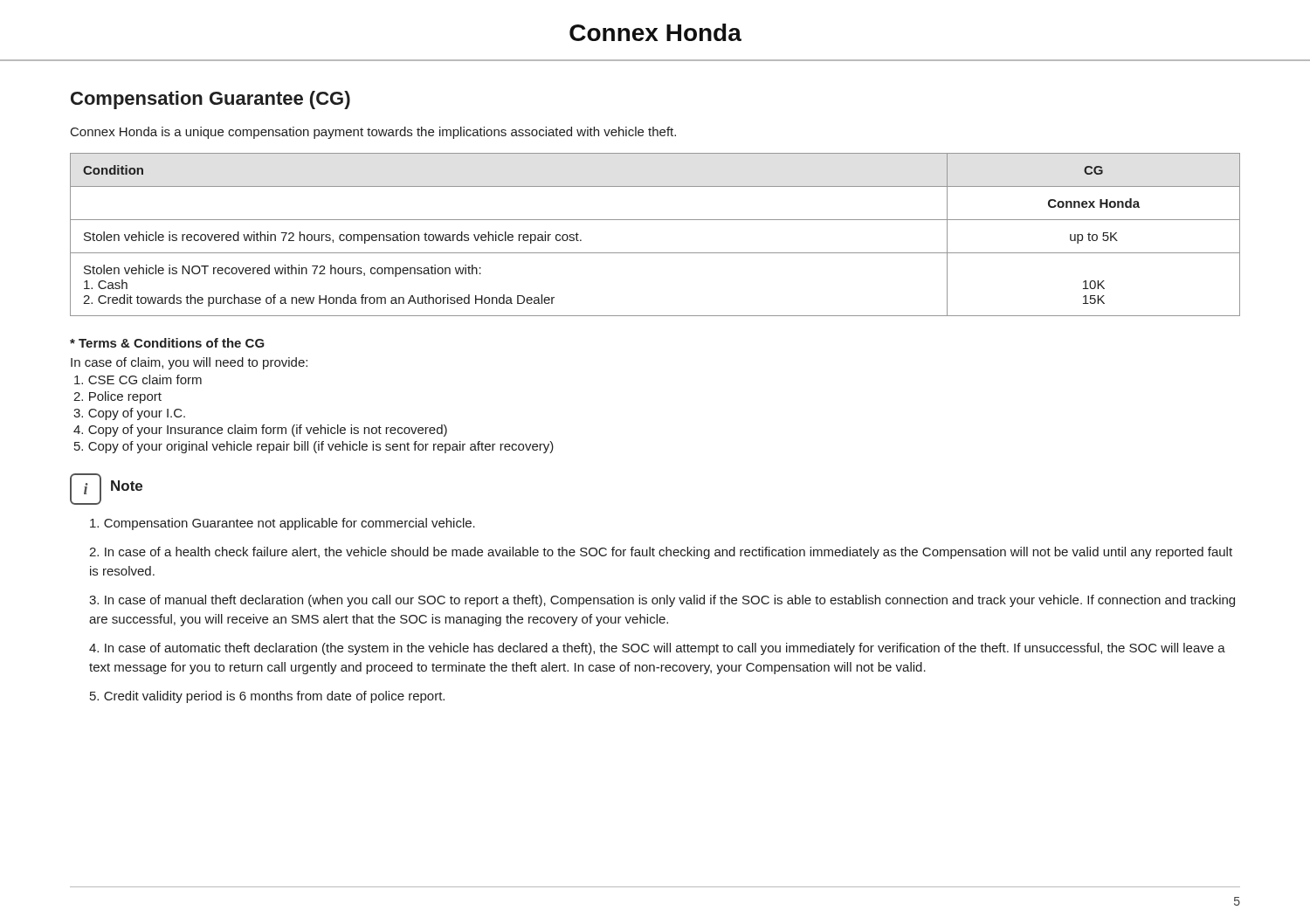The image size is (1310, 924).
Task: Find the block on this page that starts "3. In case of manual theft declaration (when"
Action: [663, 609]
